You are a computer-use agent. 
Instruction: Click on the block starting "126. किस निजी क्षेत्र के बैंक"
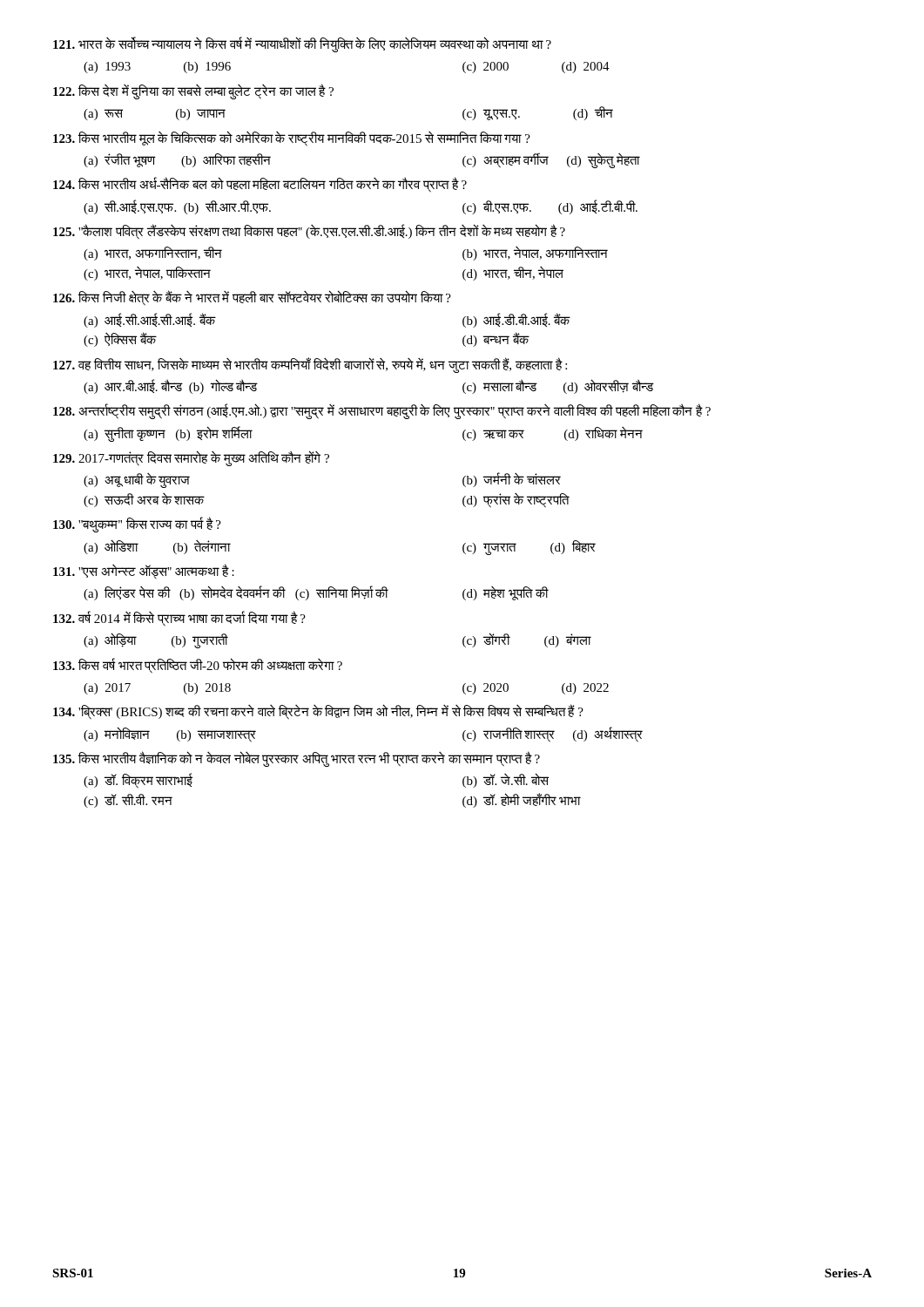(462, 321)
